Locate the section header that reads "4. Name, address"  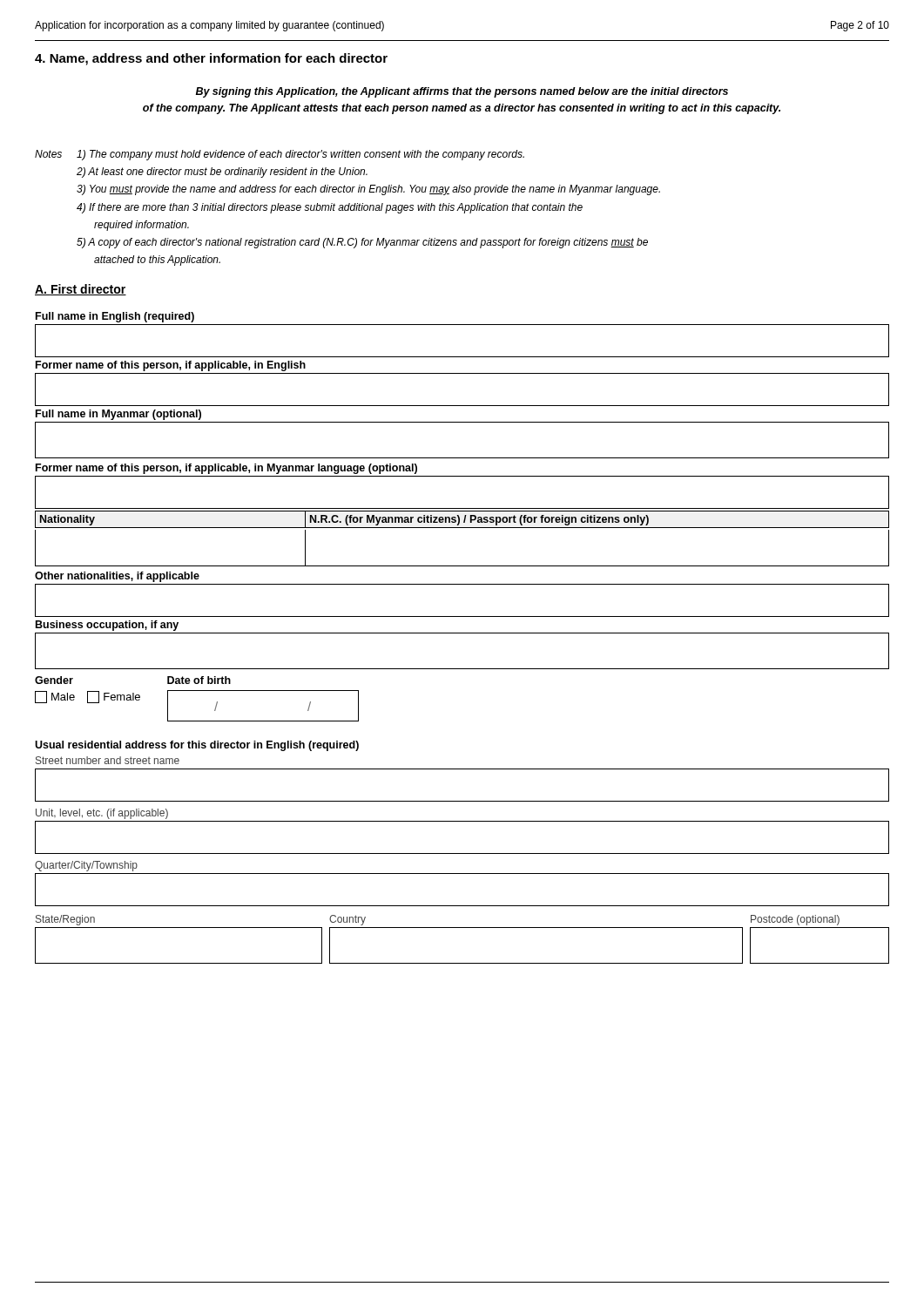(x=211, y=58)
